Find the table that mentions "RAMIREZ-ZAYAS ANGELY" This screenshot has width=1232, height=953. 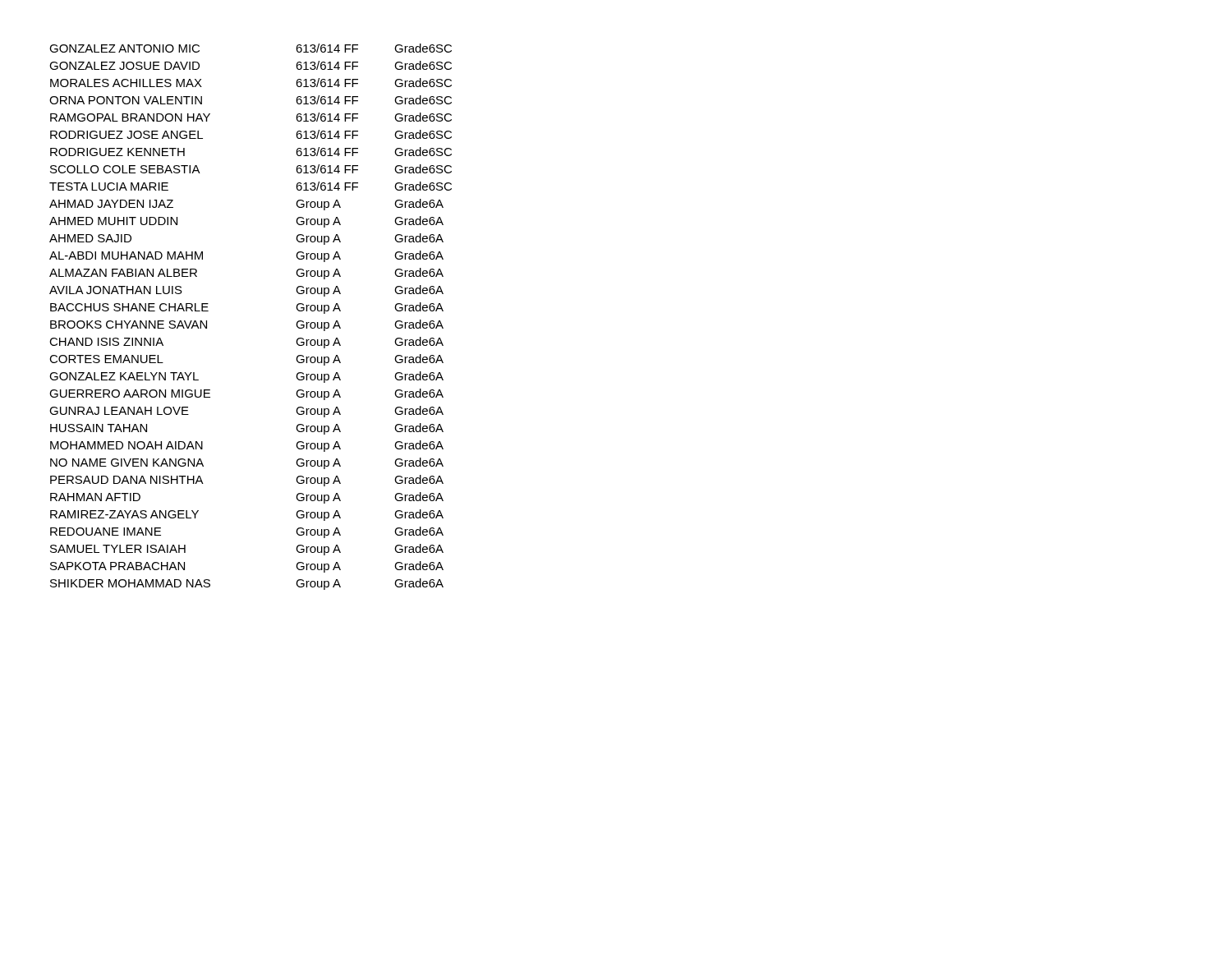click(x=616, y=315)
